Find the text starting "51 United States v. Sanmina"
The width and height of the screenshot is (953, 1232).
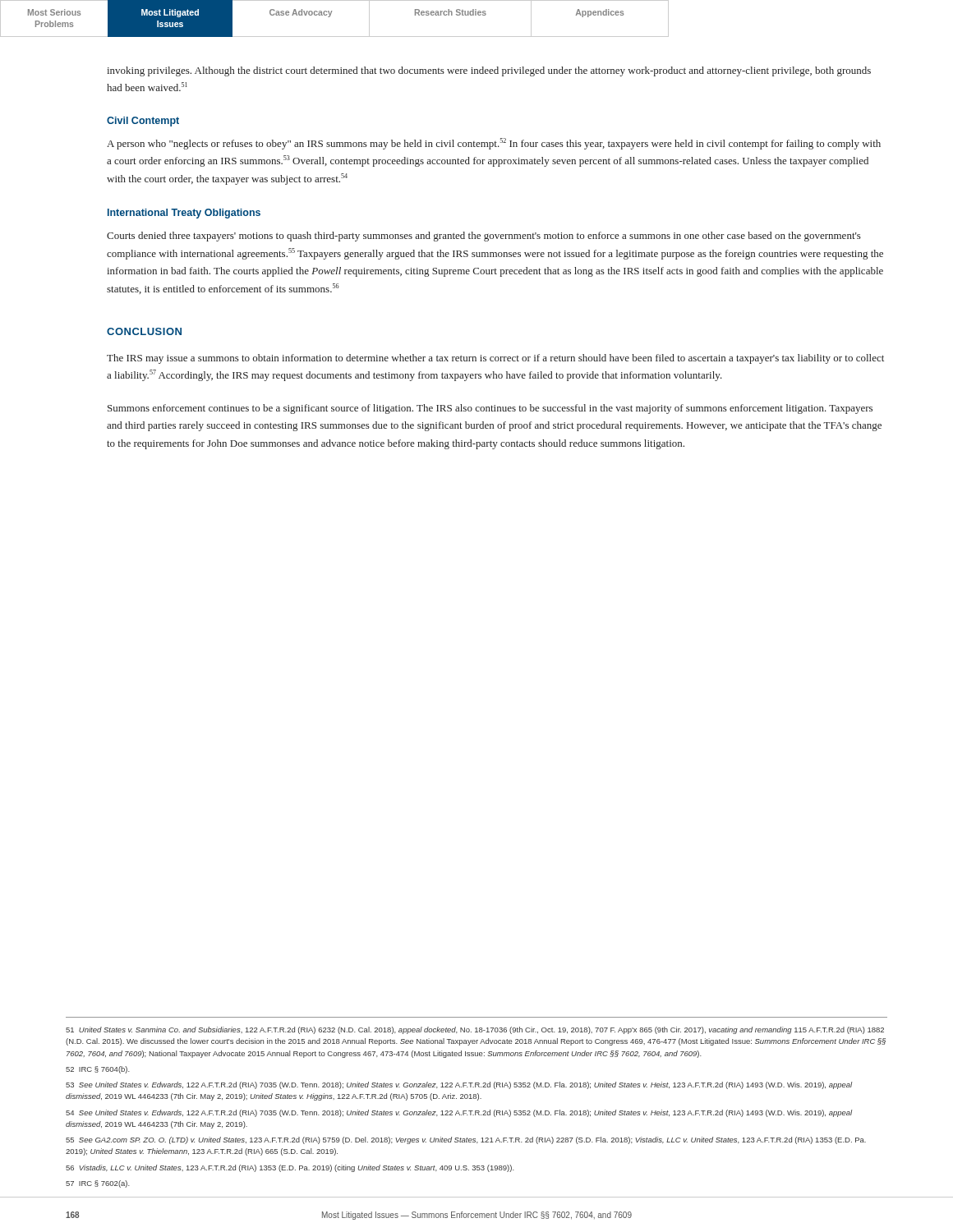point(476,1041)
